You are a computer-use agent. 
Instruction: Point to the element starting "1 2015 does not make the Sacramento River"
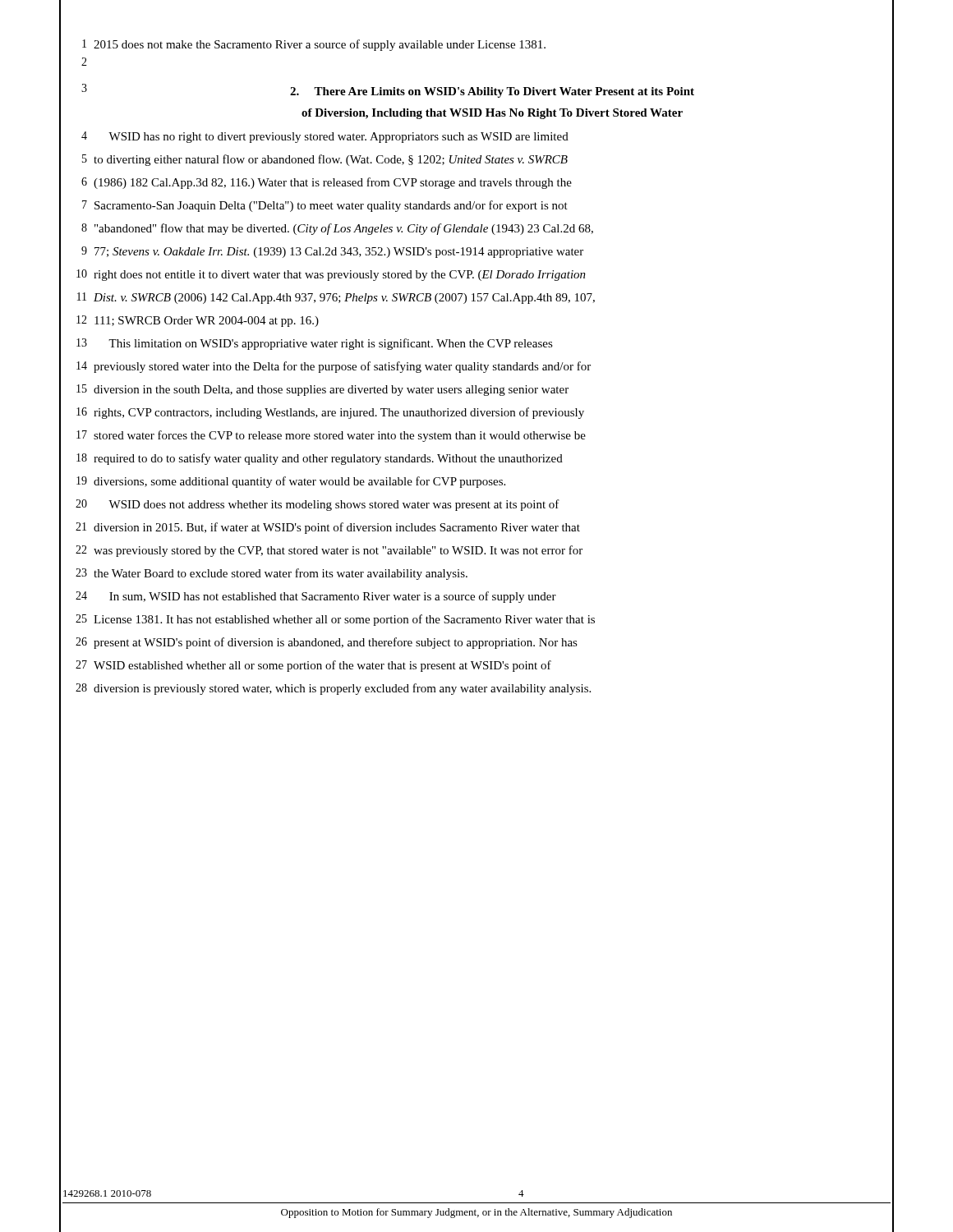tap(476, 44)
